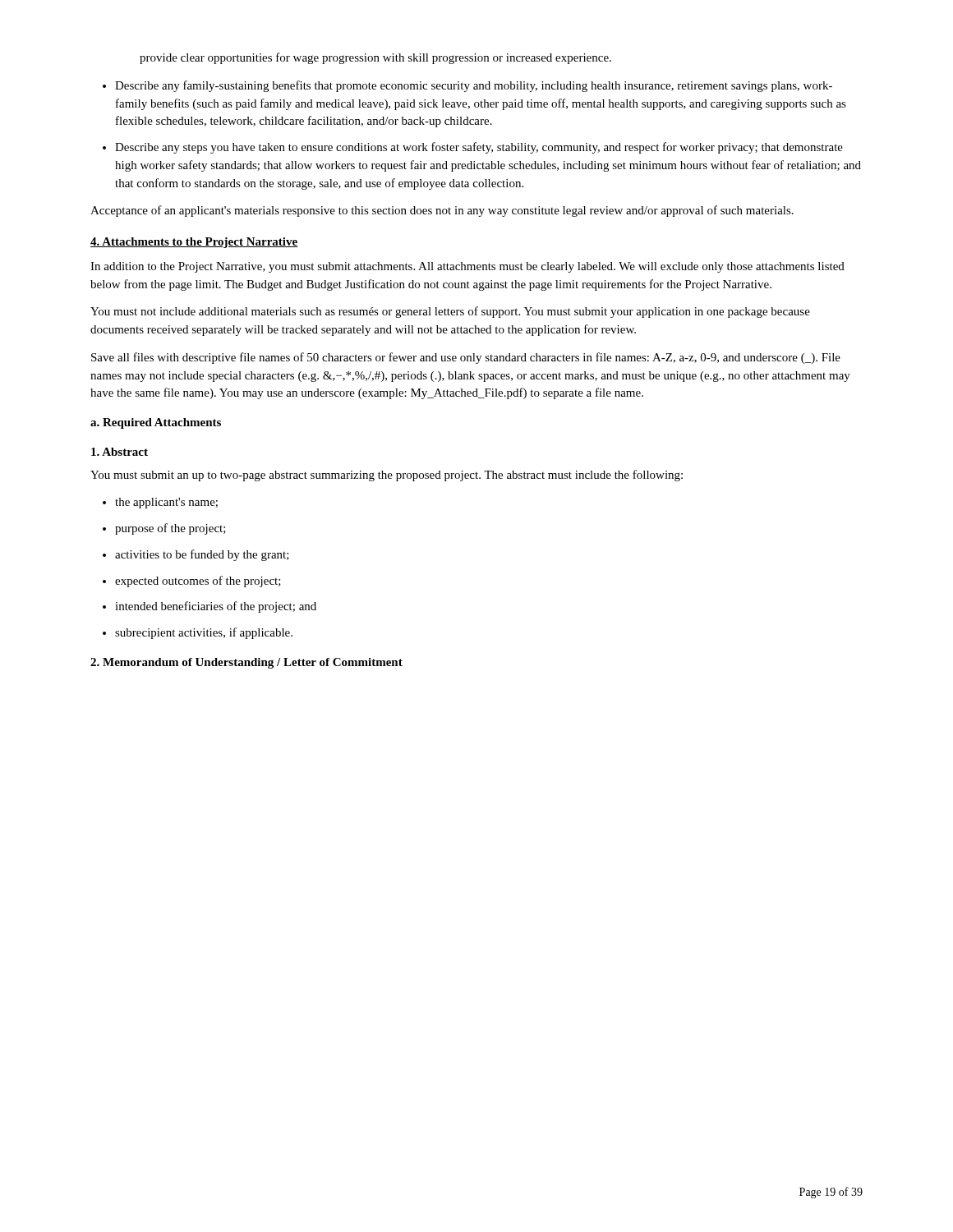The height and width of the screenshot is (1232, 953).
Task: Click on the list item that reads "intended beneficiaries of"
Action: (216, 607)
